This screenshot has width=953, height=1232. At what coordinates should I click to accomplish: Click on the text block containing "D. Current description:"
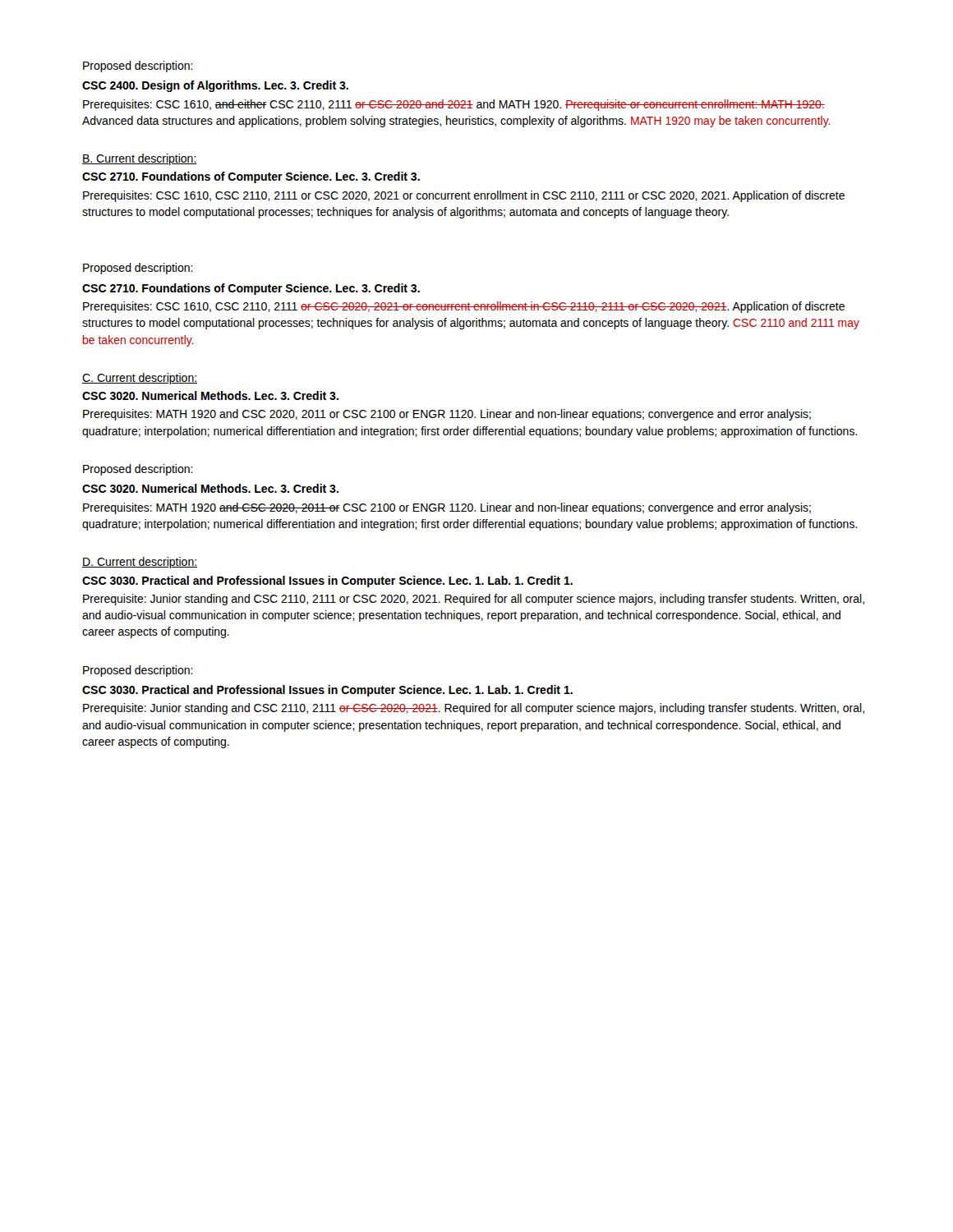[x=476, y=597]
